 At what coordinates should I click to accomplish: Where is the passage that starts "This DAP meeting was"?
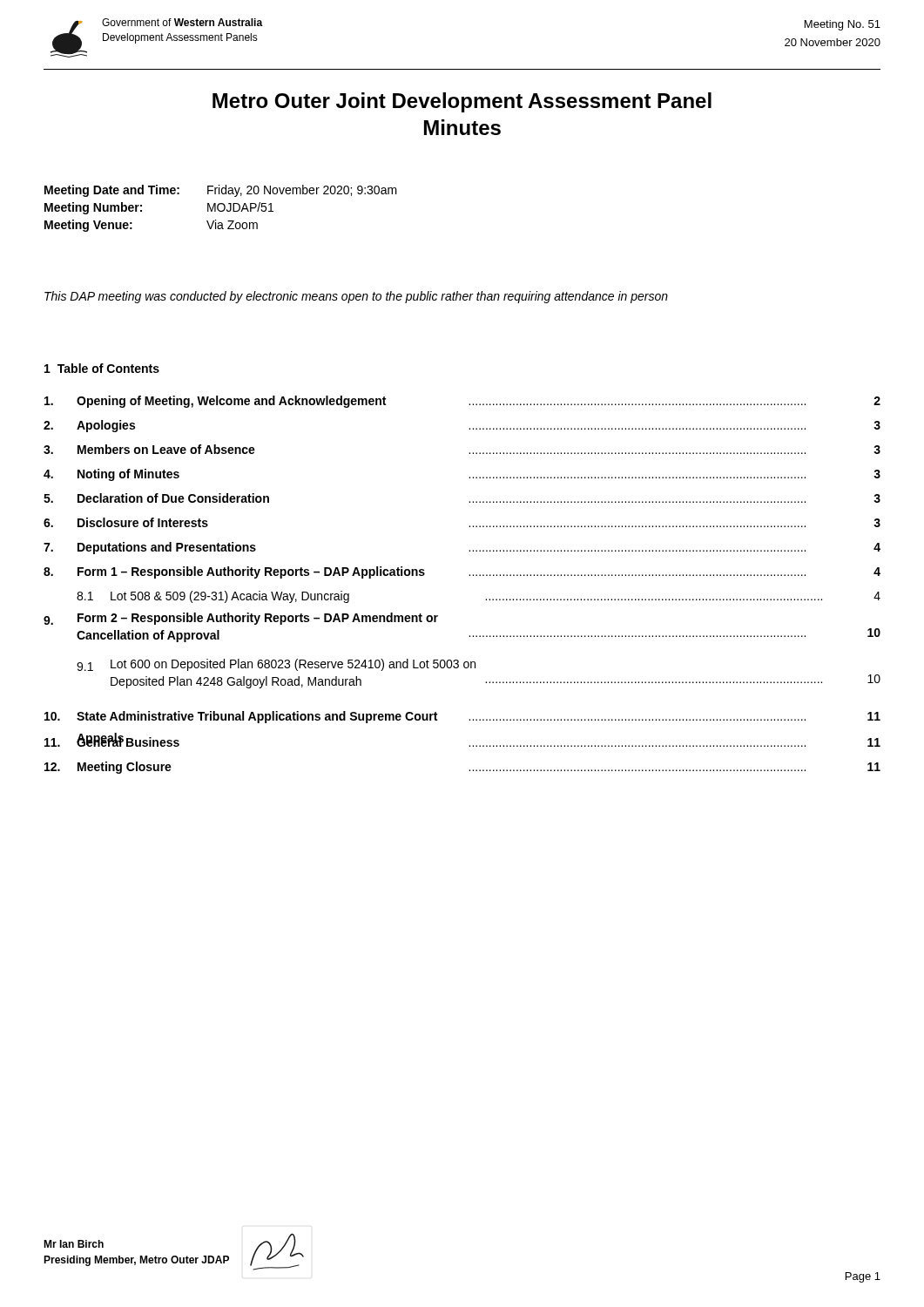pyautogui.click(x=356, y=296)
